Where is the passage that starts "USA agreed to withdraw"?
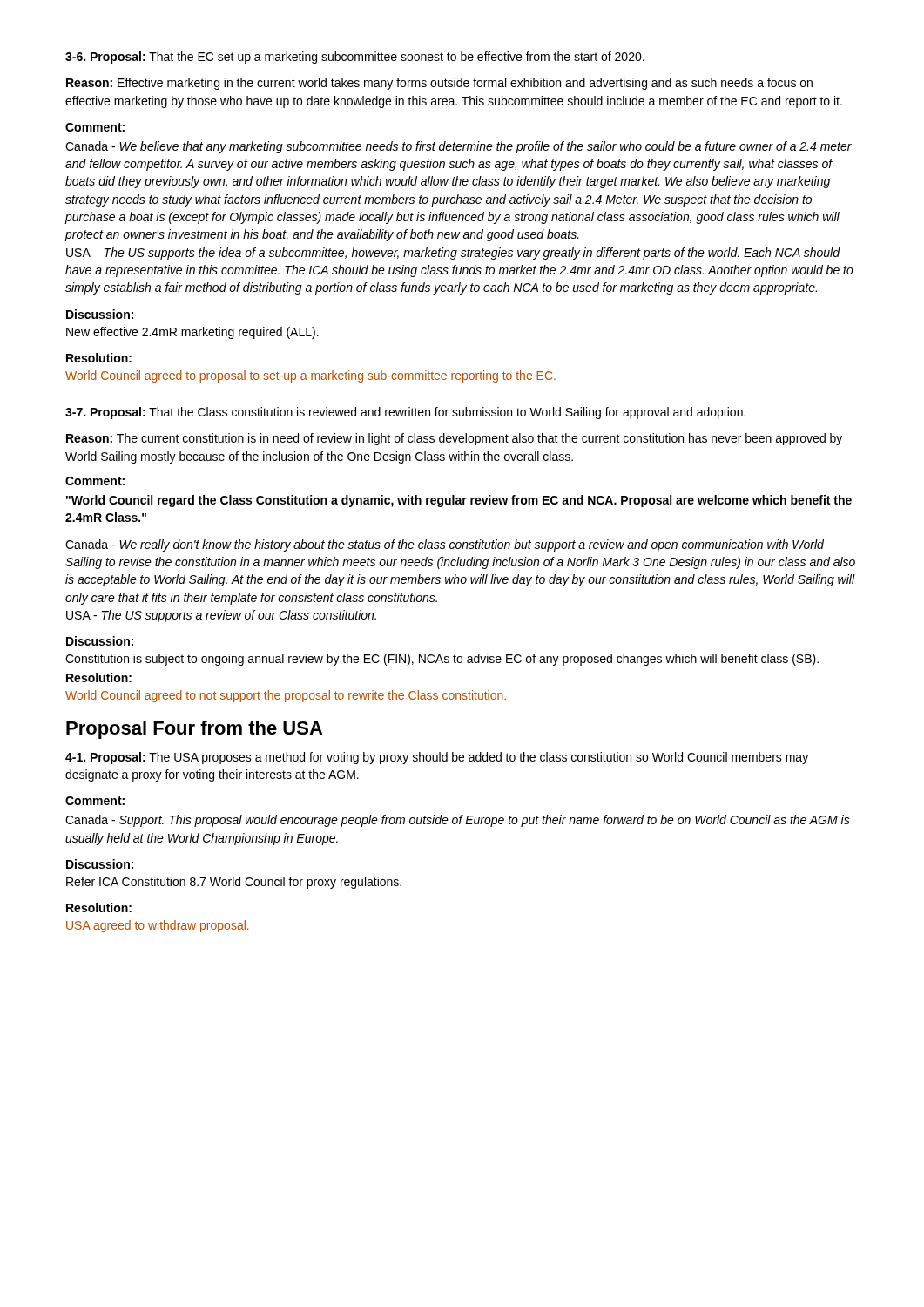Image resolution: width=924 pixels, height=1307 pixels. click(157, 926)
